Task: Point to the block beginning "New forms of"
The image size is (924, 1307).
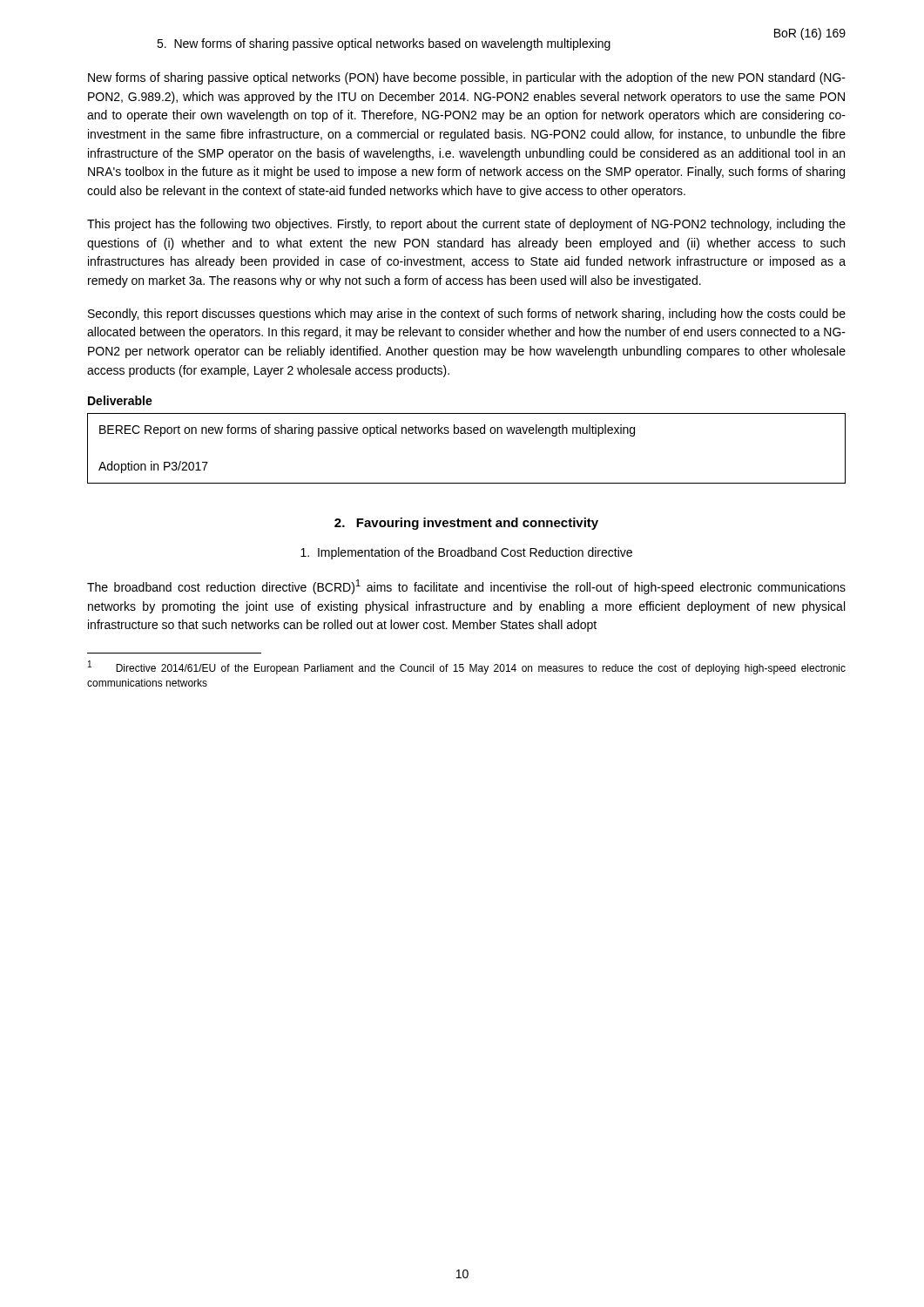Action: point(466,134)
